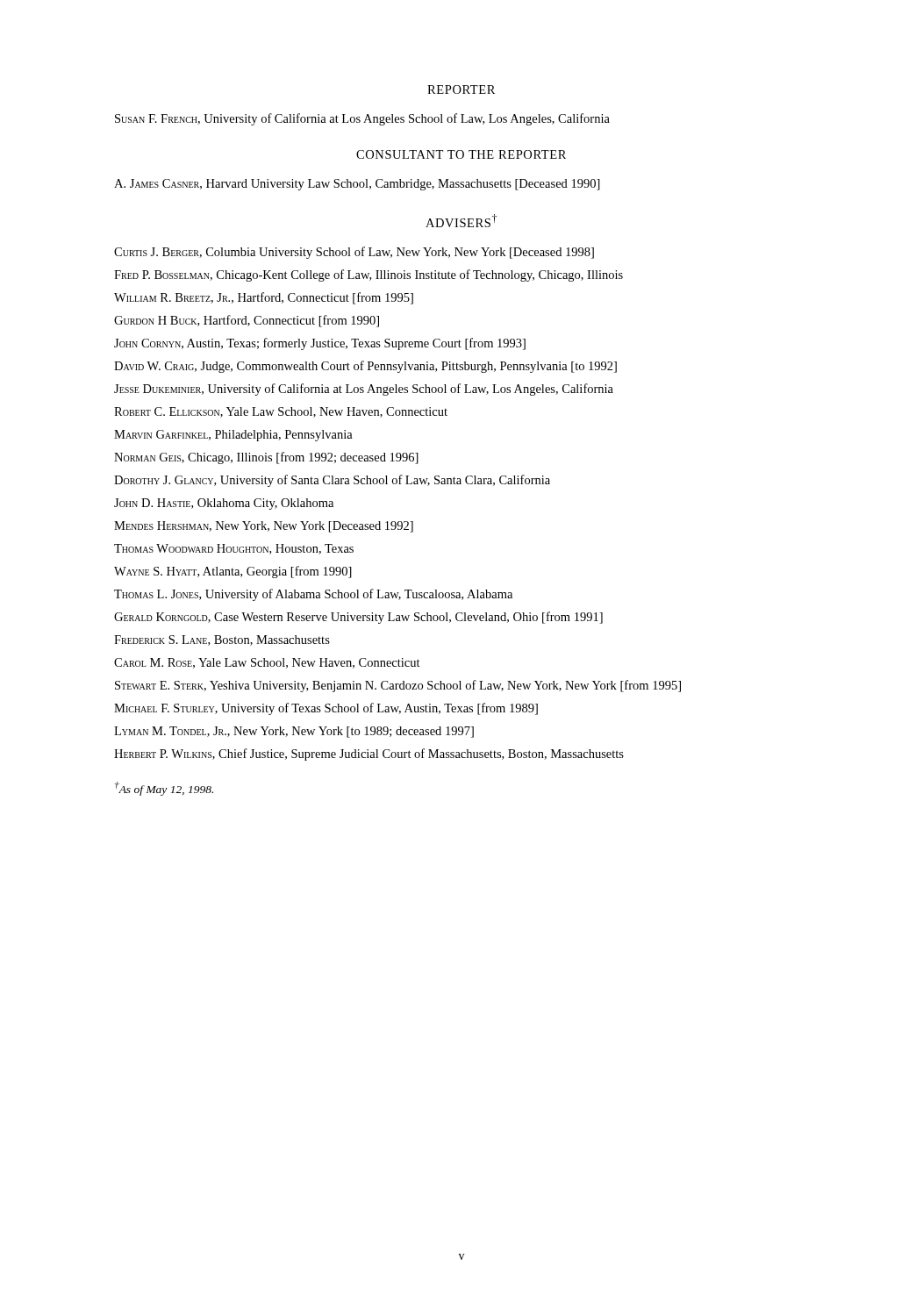Locate the list item that says "Carol M. Rose, Yale"
This screenshot has height=1316, width=923.
coord(267,663)
